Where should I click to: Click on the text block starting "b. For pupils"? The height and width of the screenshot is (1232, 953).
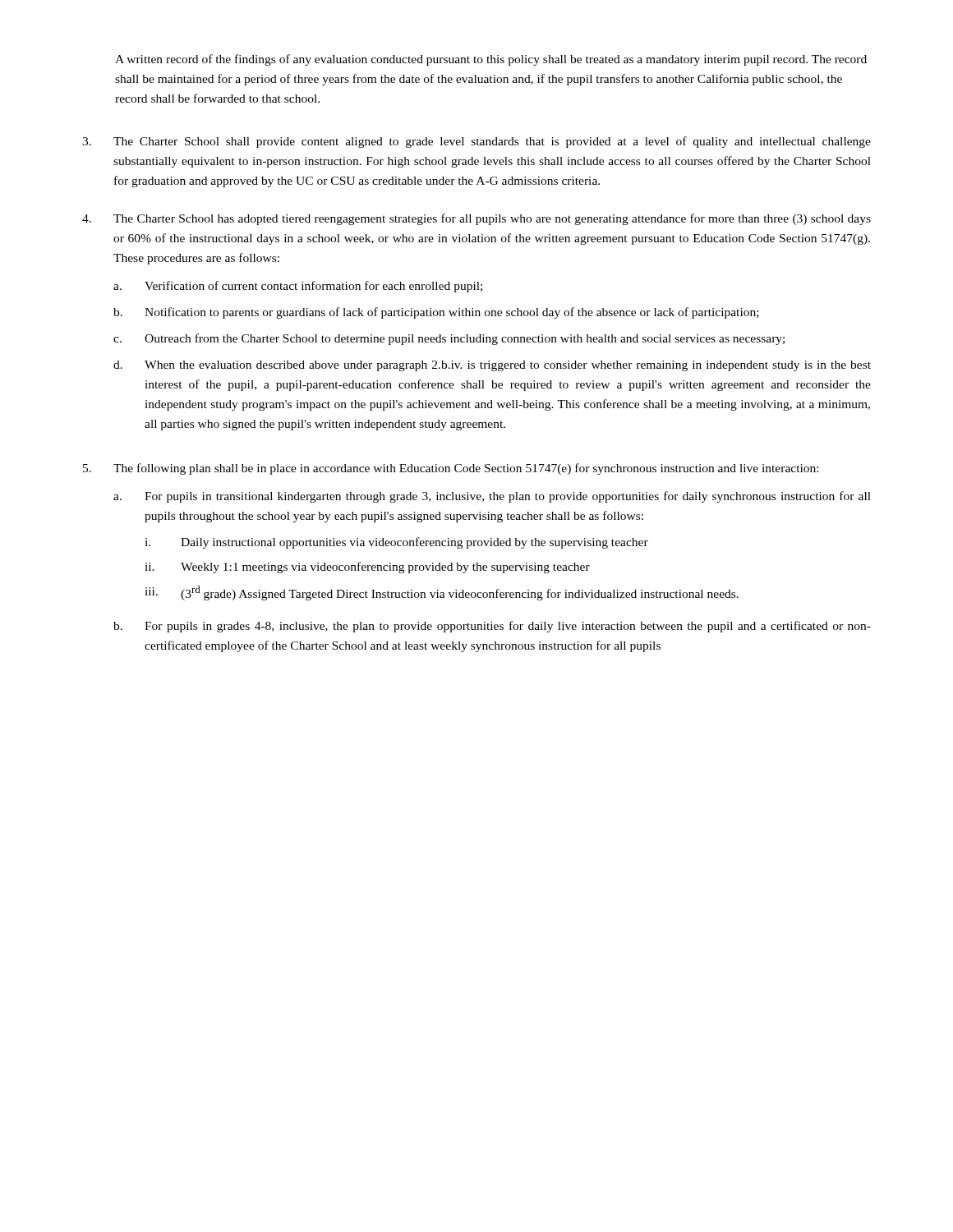pos(492,635)
